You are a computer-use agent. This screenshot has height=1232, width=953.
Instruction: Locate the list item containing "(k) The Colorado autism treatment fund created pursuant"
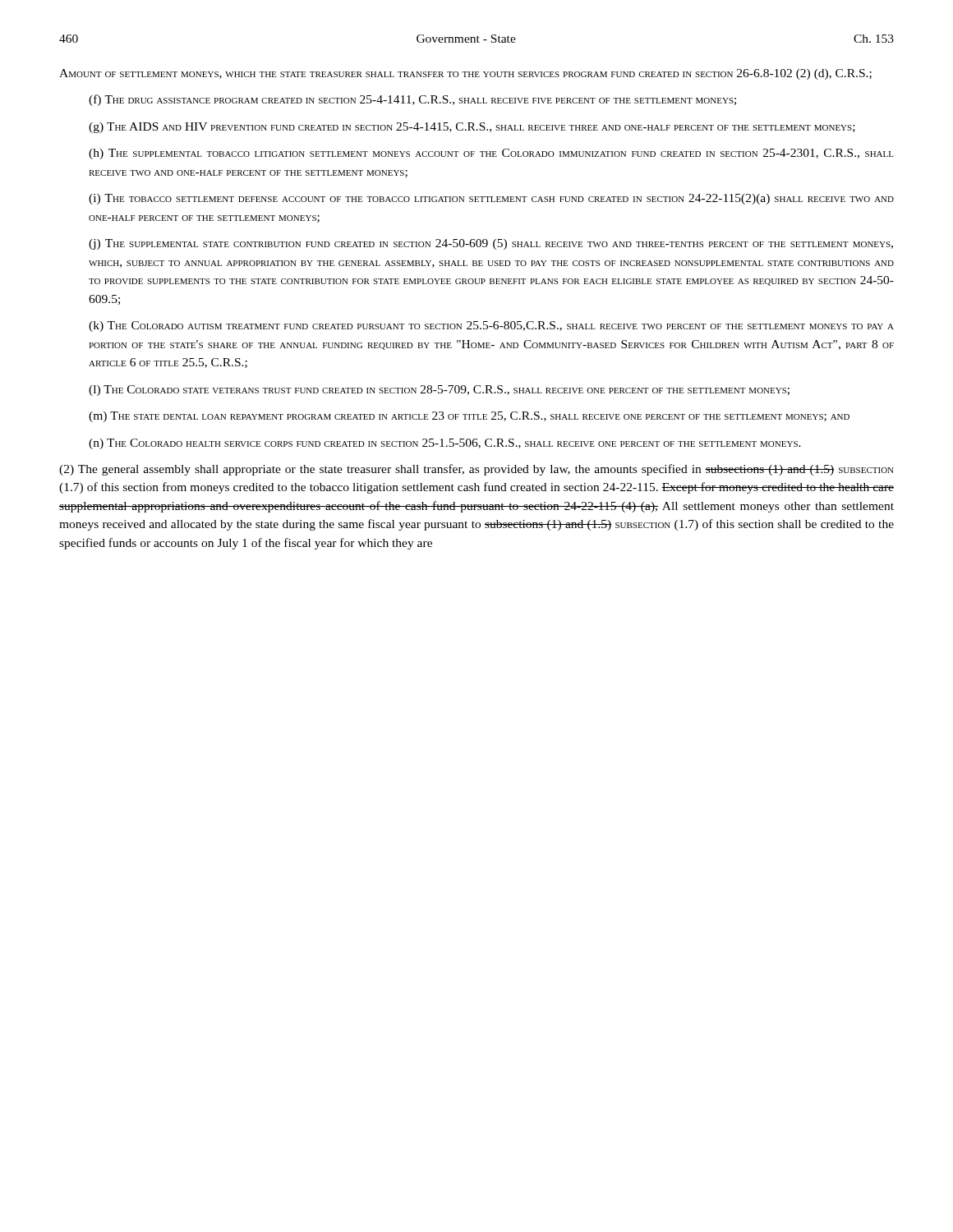pos(491,343)
